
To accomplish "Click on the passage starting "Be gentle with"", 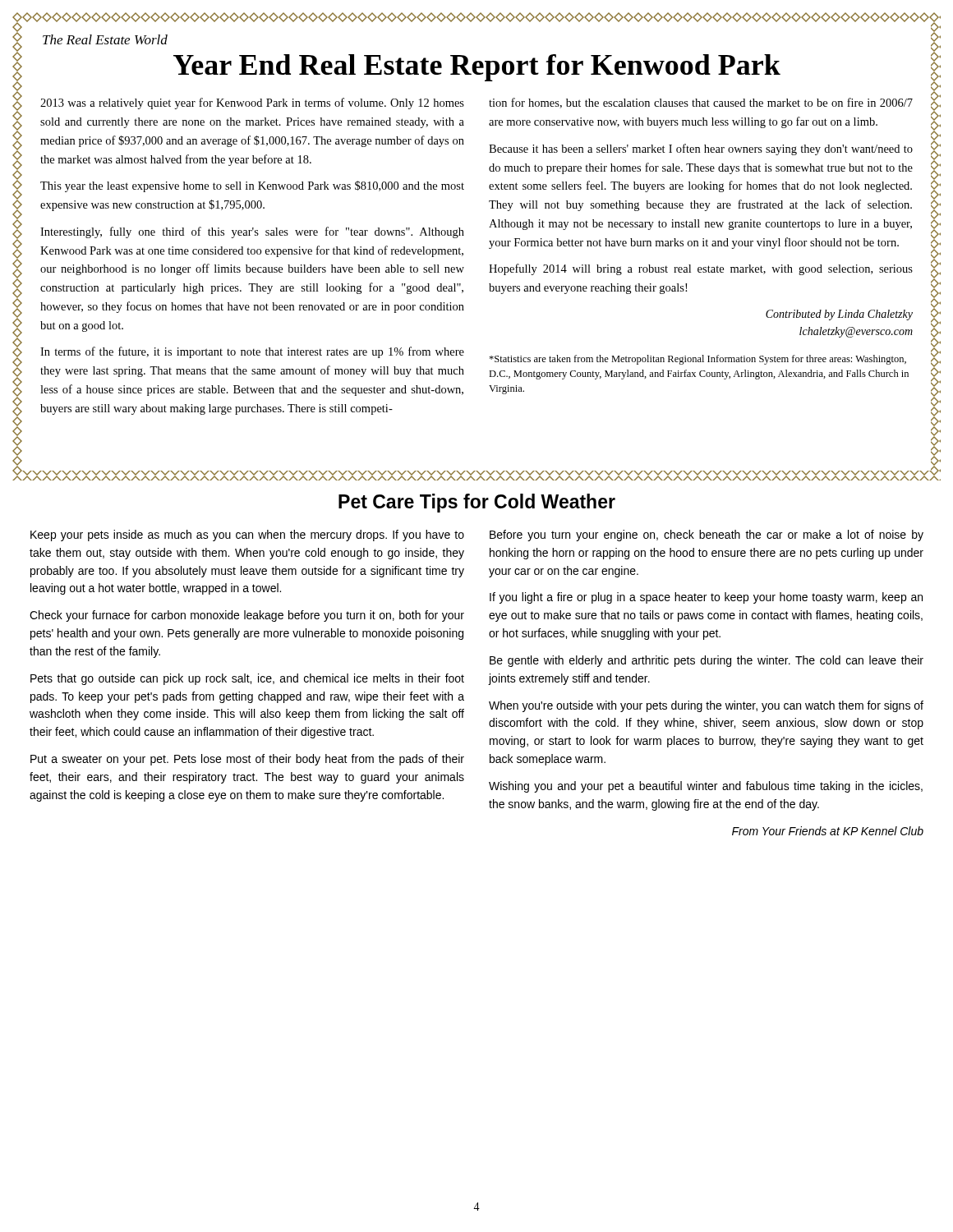I will pyautogui.click(x=706, y=669).
